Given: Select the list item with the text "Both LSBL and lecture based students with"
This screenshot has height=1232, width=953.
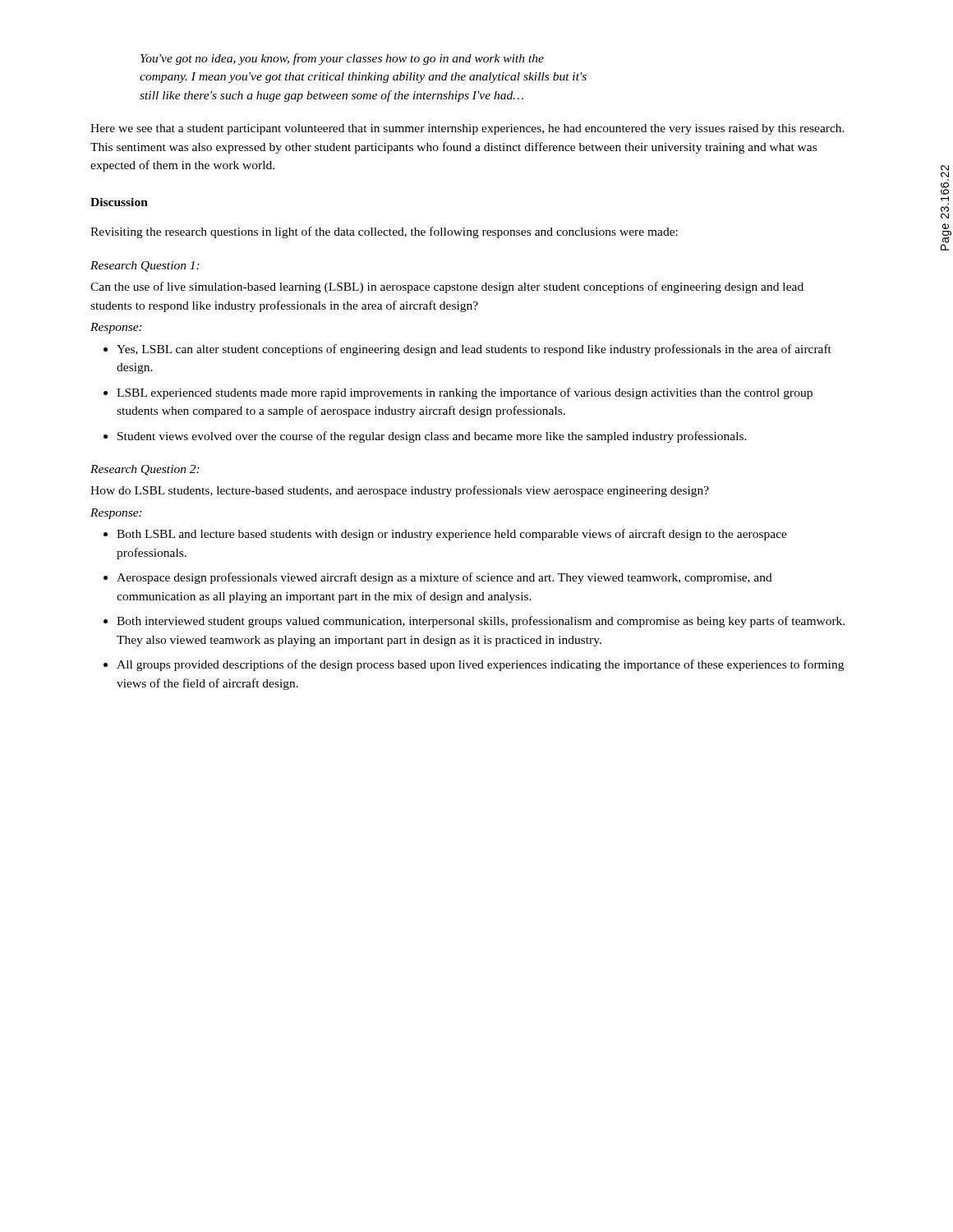Looking at the screenshot, I should point(452,543).
